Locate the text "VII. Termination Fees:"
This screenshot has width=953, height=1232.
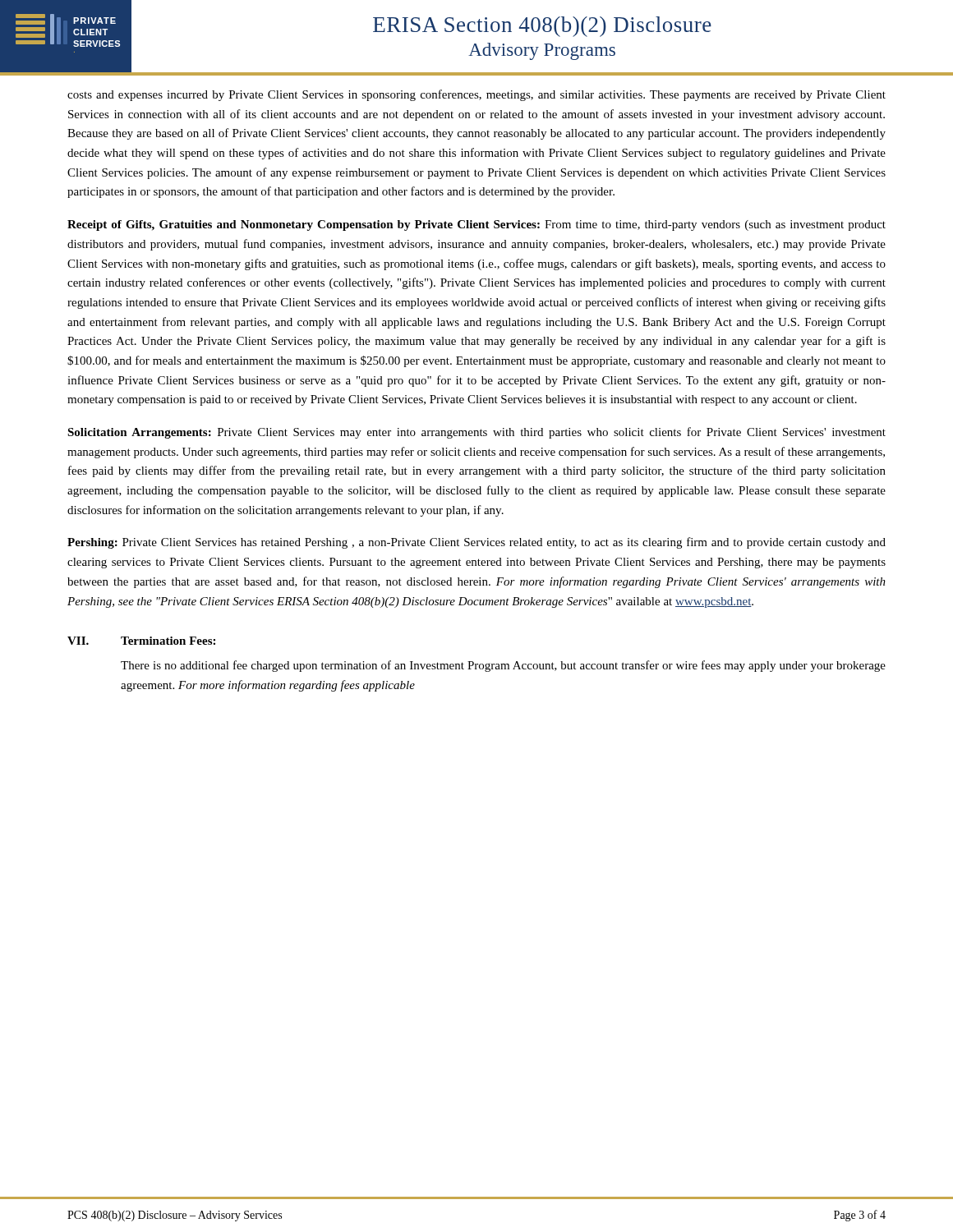[142, 641]
